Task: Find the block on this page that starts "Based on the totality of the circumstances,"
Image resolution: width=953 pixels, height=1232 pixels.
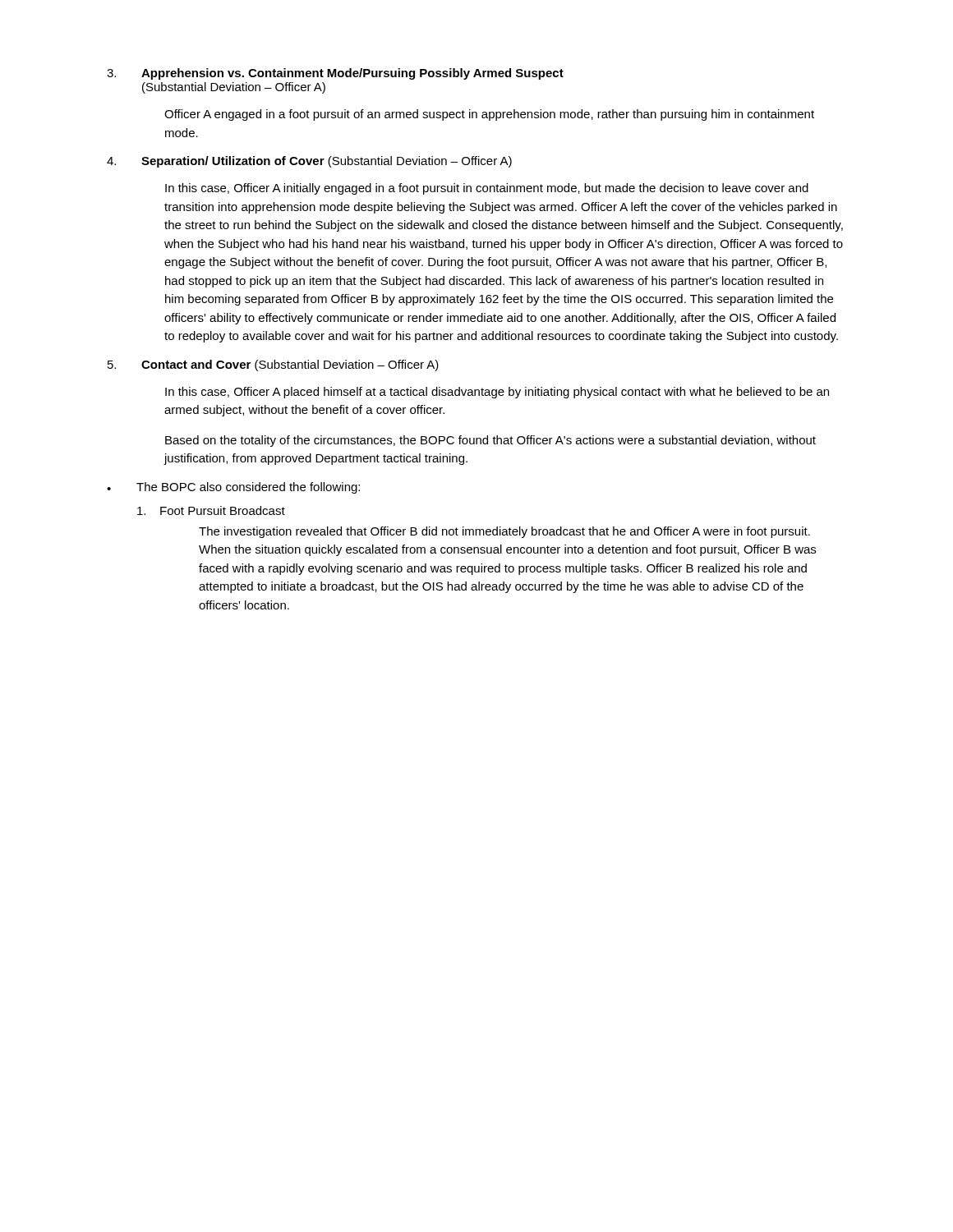Action: (x=490, y=449)
